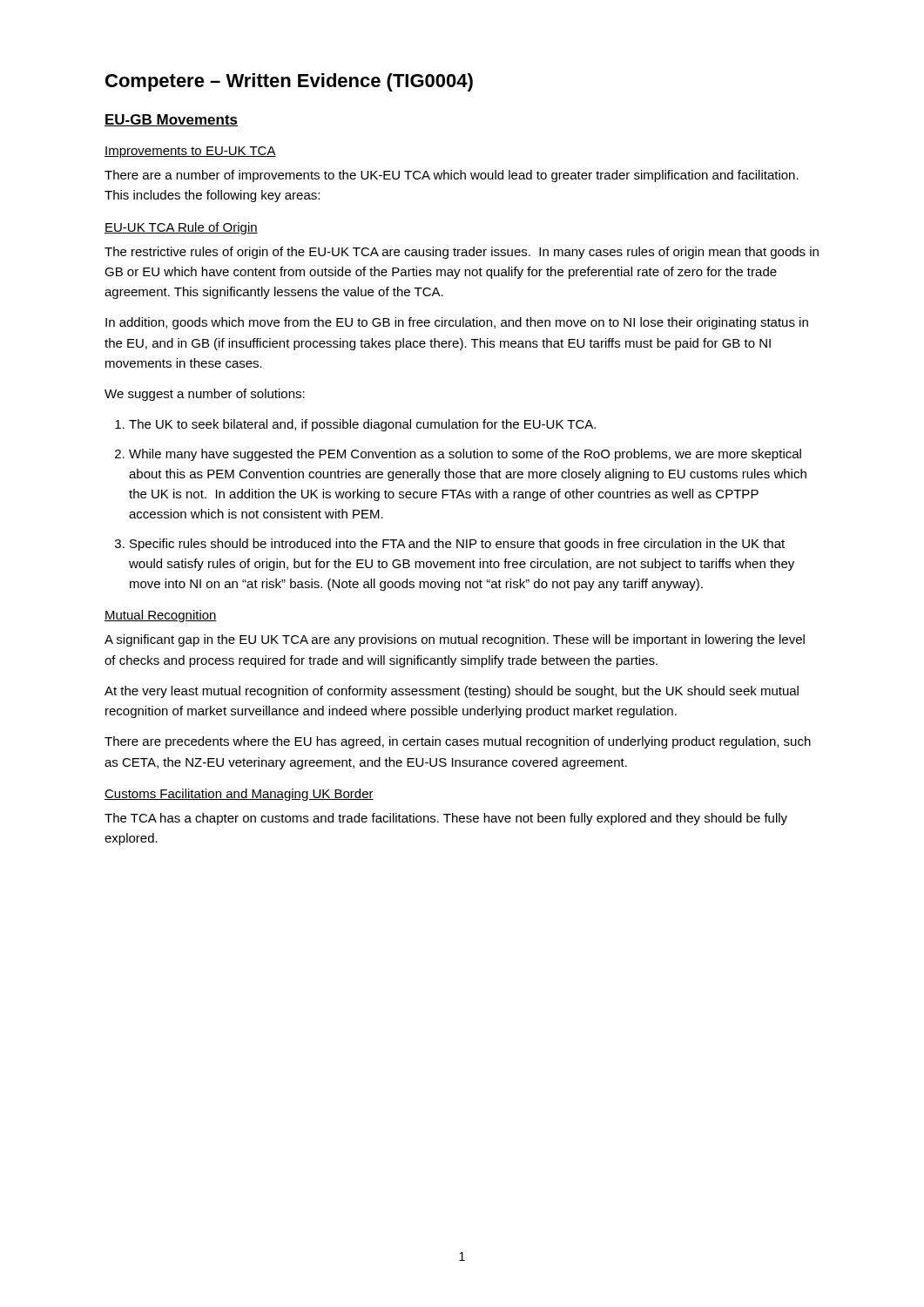924x1307 pixels.
Task: Locate the text block containing "In addition, goods which move from"
Action: click(x=457, y=342)
